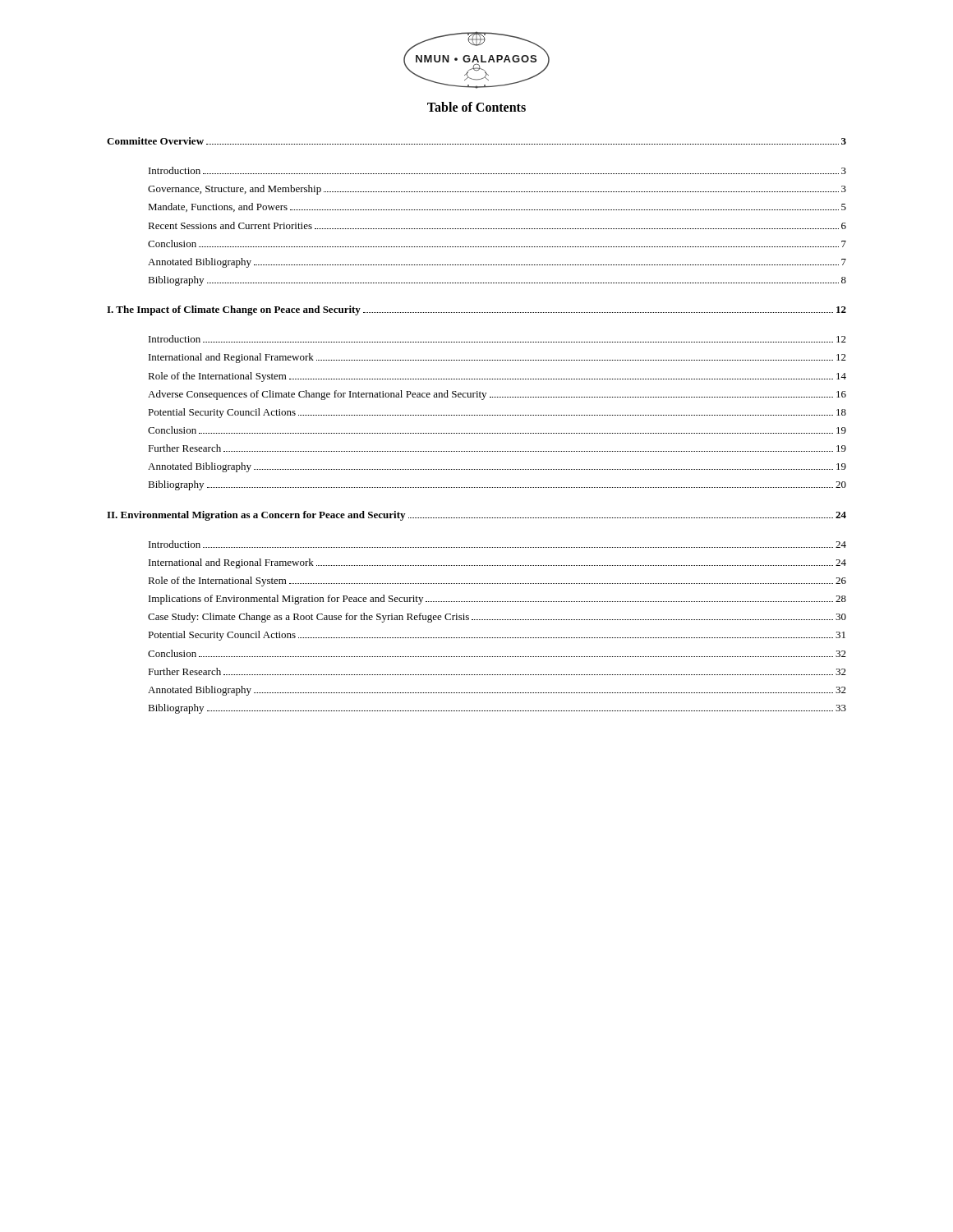Locate the list item that says "Annotated Bibliography 19"
953x1232 pixels.
(476, 467)
